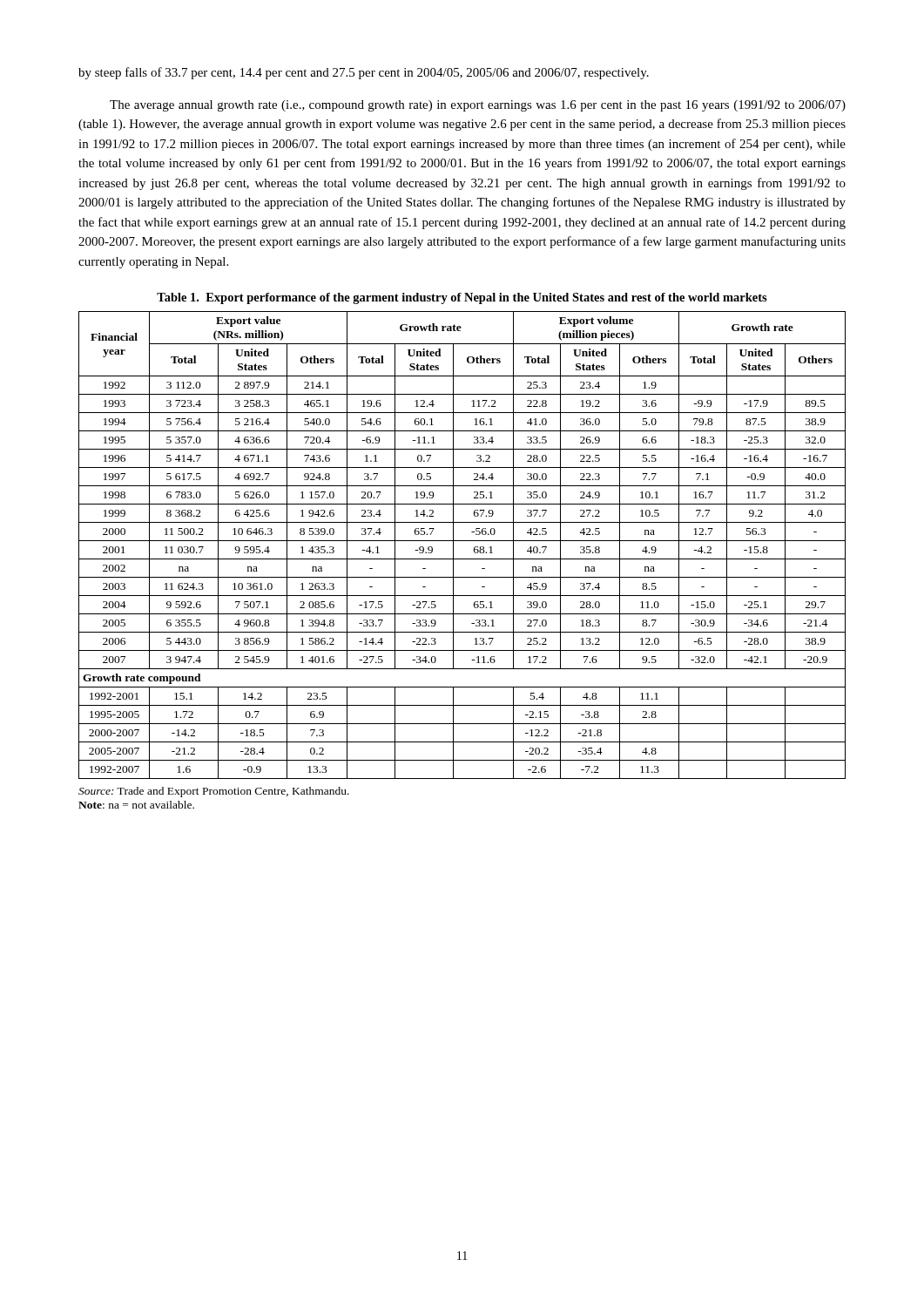Locate the table with the text "2 085.6"
924x1307 pixels.
[462, 545]
